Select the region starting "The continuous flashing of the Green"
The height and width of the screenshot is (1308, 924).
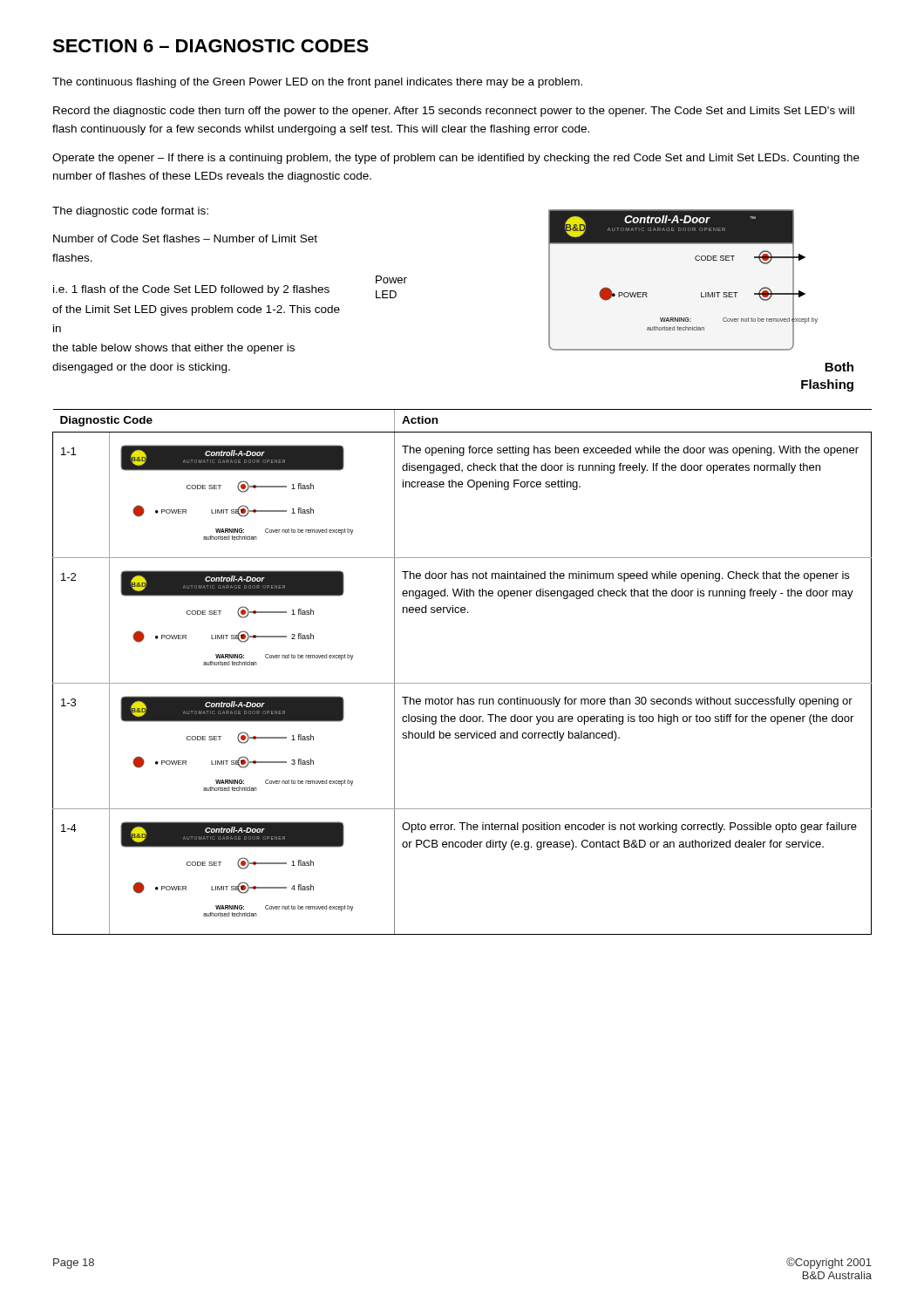point(318,81)
